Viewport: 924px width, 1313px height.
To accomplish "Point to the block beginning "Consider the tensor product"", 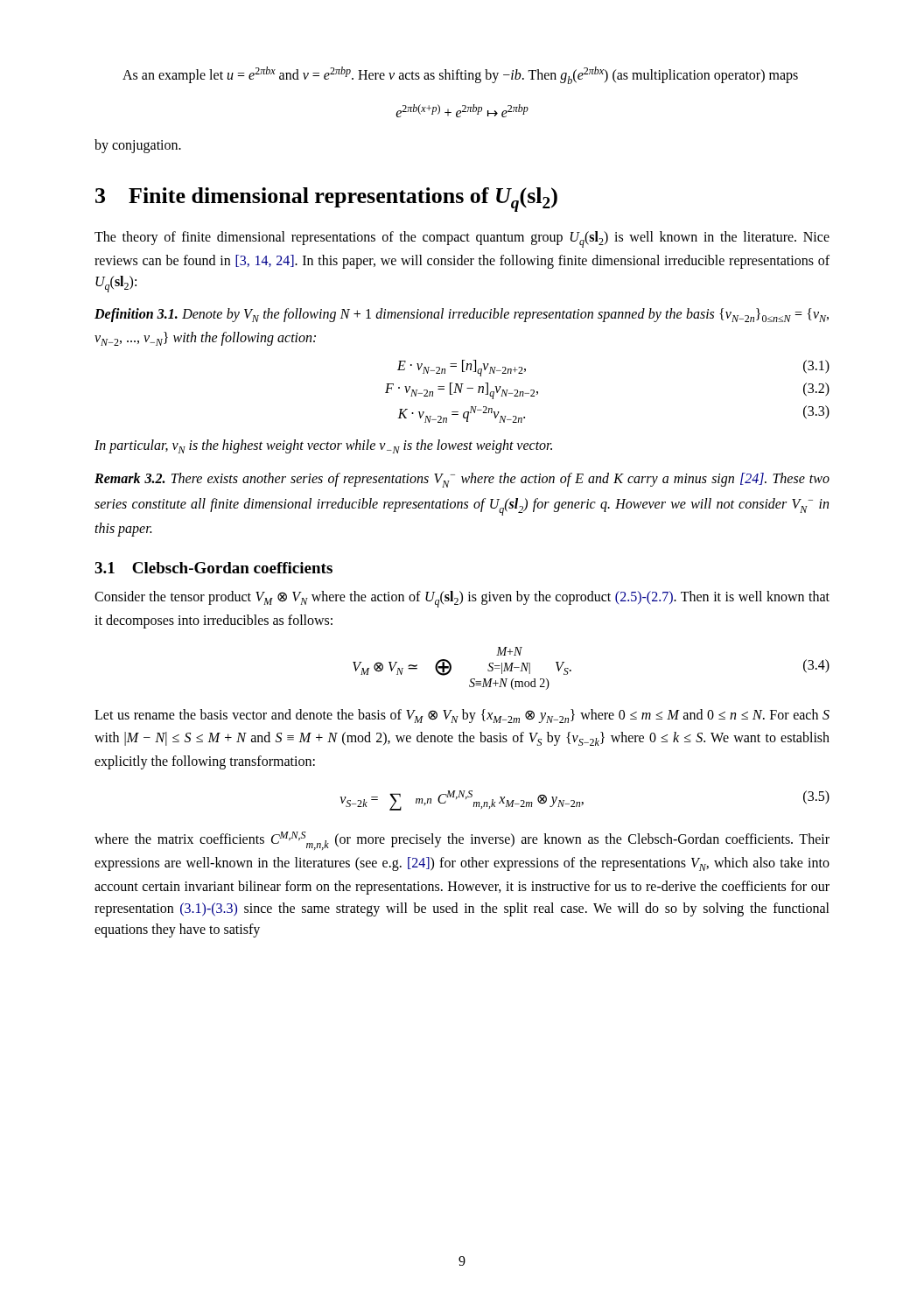I will click(462, 609).
